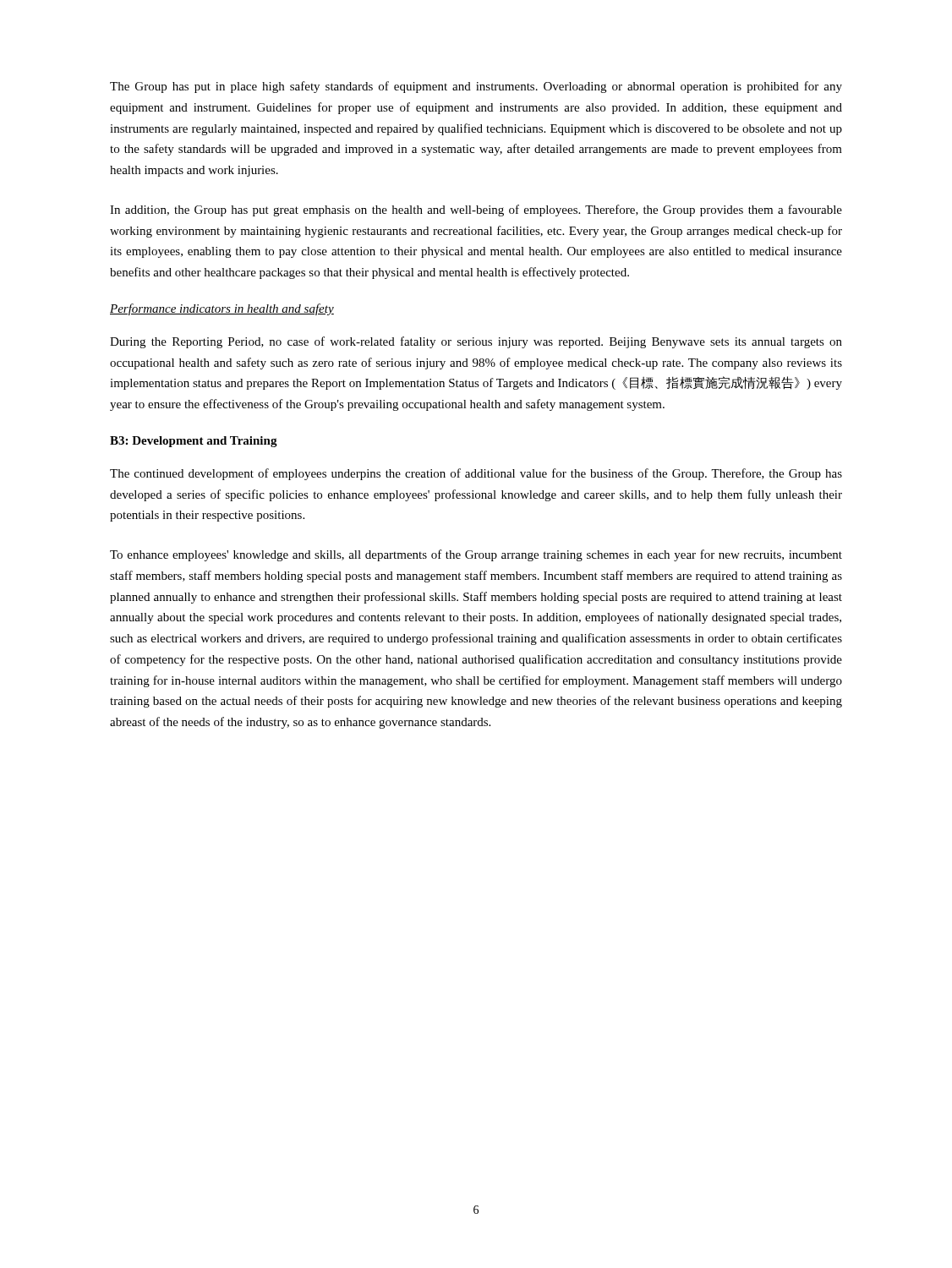
Task: Select the block starting "The Group has put"
Action: pyautogui.click(x=476, y=128)
